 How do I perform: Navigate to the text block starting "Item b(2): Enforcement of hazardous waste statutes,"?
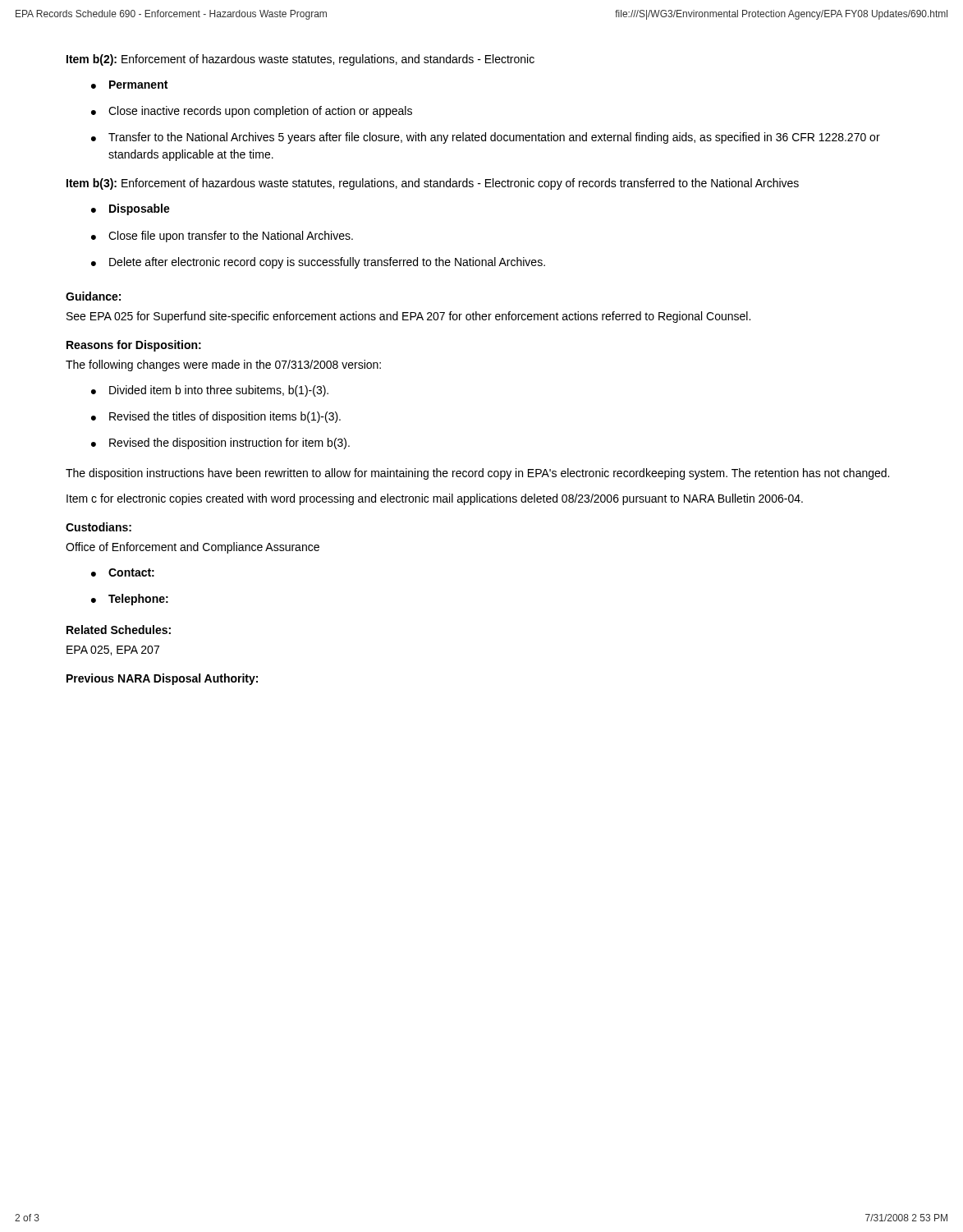coord(300,59)
